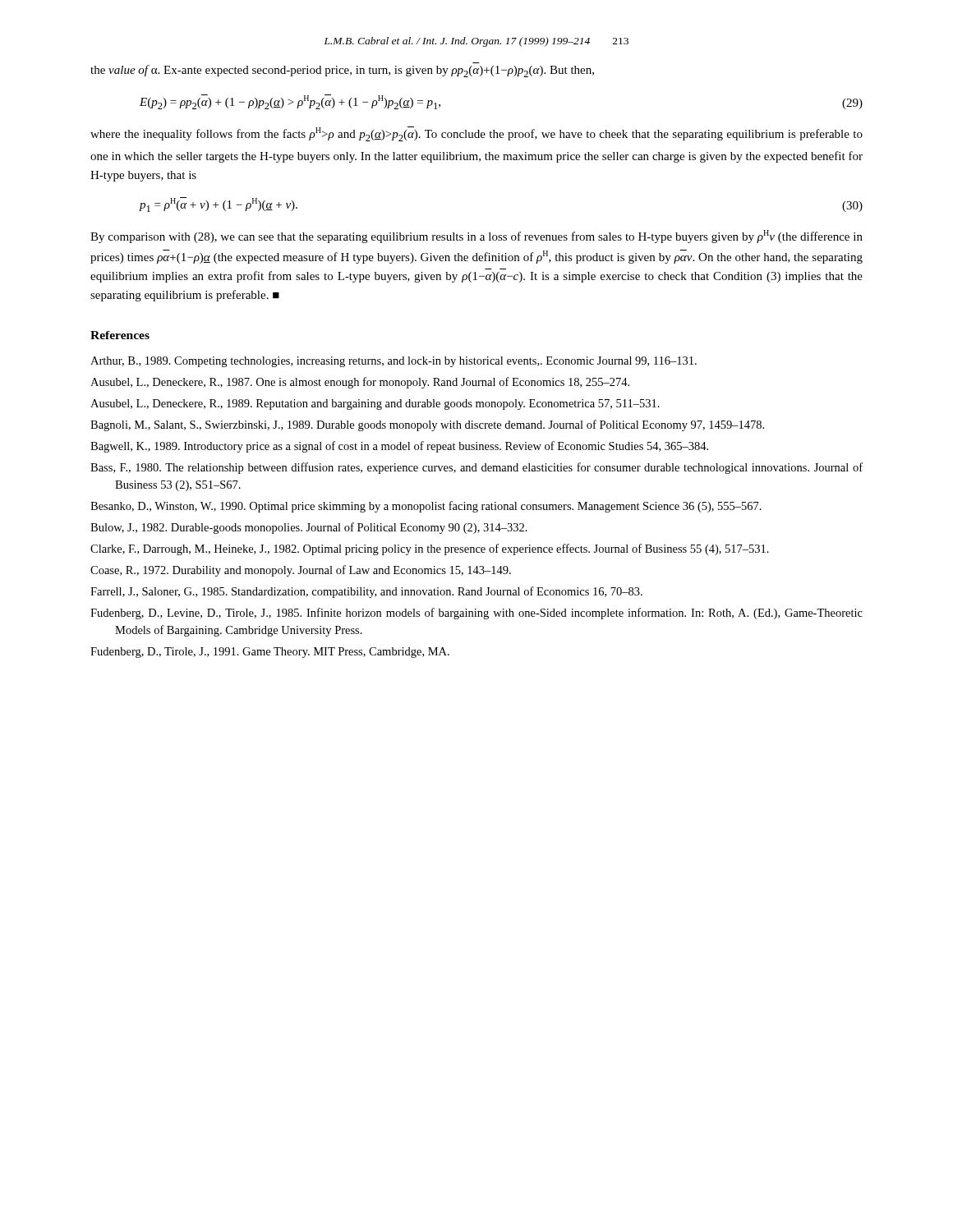The image size is (953, 1232).
Task: Locate the block of text that opens with "where the inequality"
Action: click(476, 154)
